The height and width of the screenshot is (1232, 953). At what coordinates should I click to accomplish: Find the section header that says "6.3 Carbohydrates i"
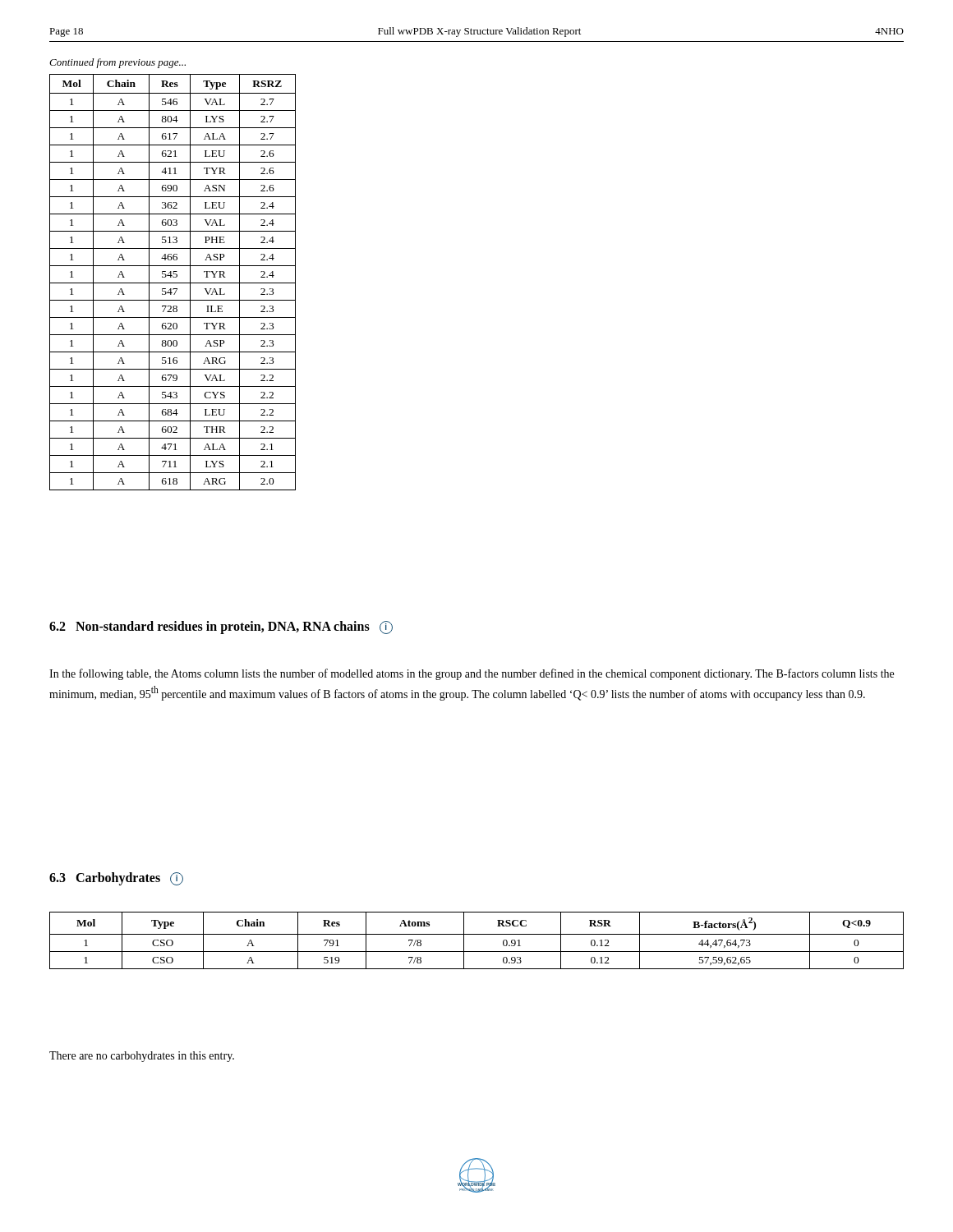point(116,879)
